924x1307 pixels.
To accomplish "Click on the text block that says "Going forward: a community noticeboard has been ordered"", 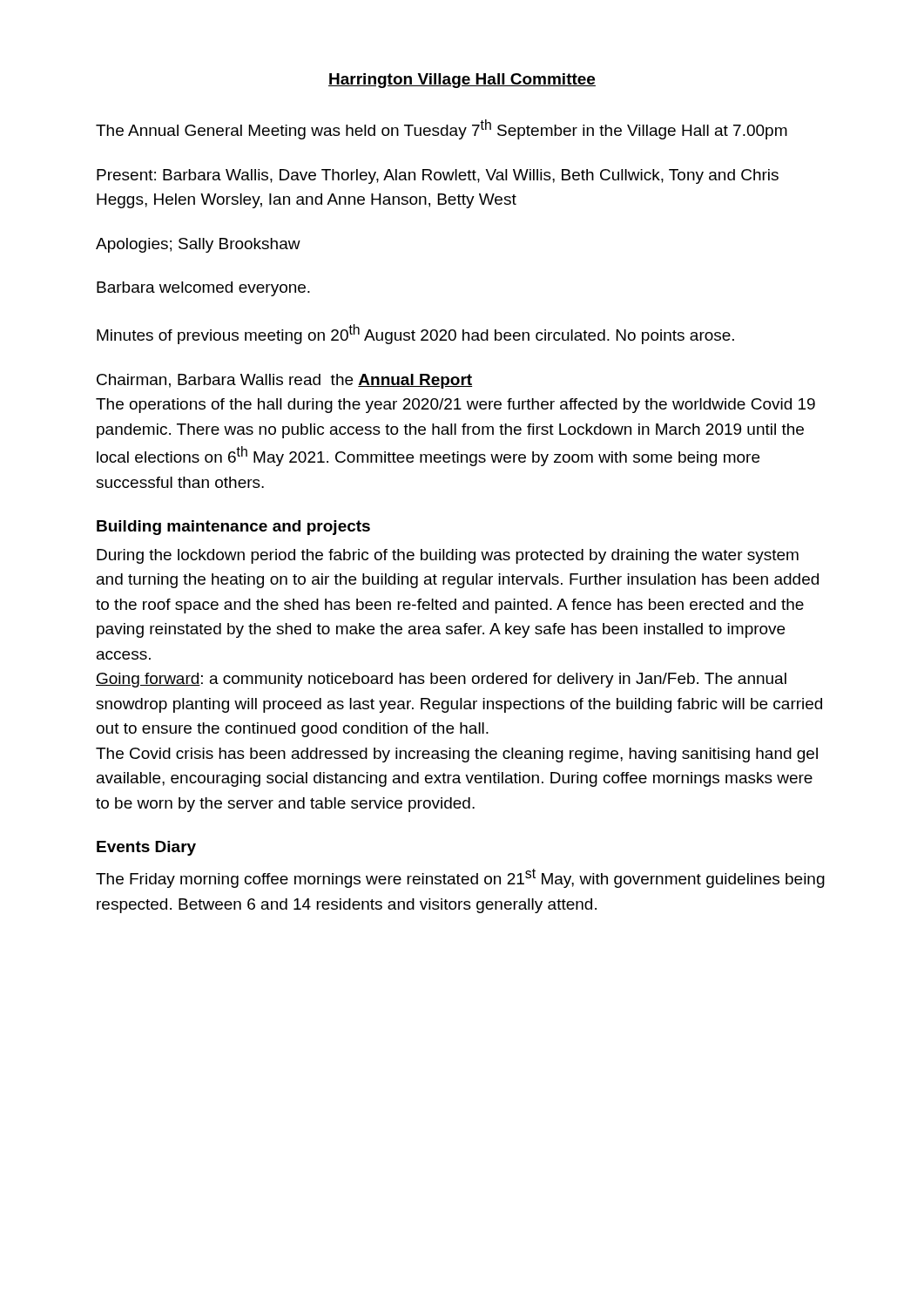I will 460,704.
